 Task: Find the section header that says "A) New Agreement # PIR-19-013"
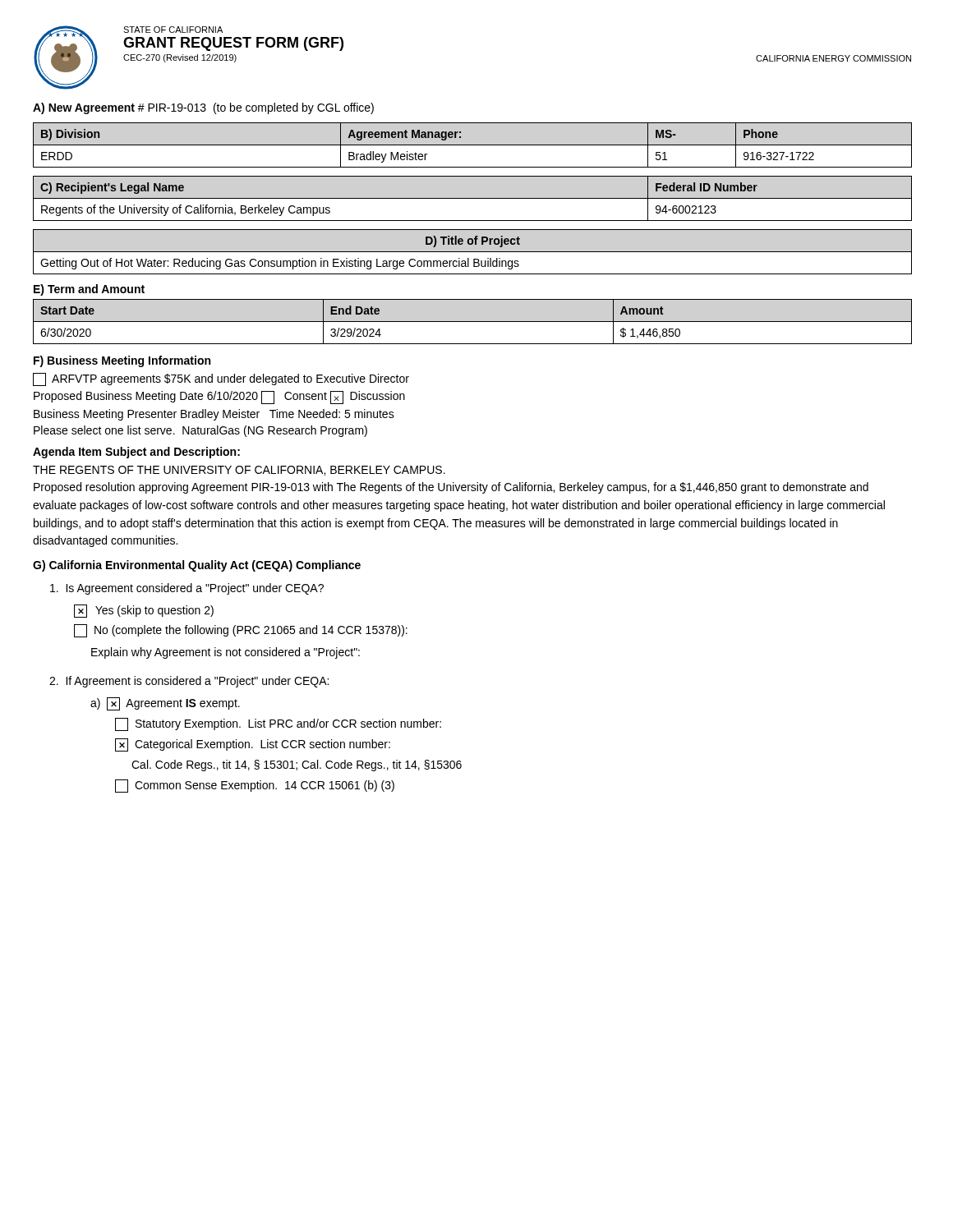(x=204, y=108)
